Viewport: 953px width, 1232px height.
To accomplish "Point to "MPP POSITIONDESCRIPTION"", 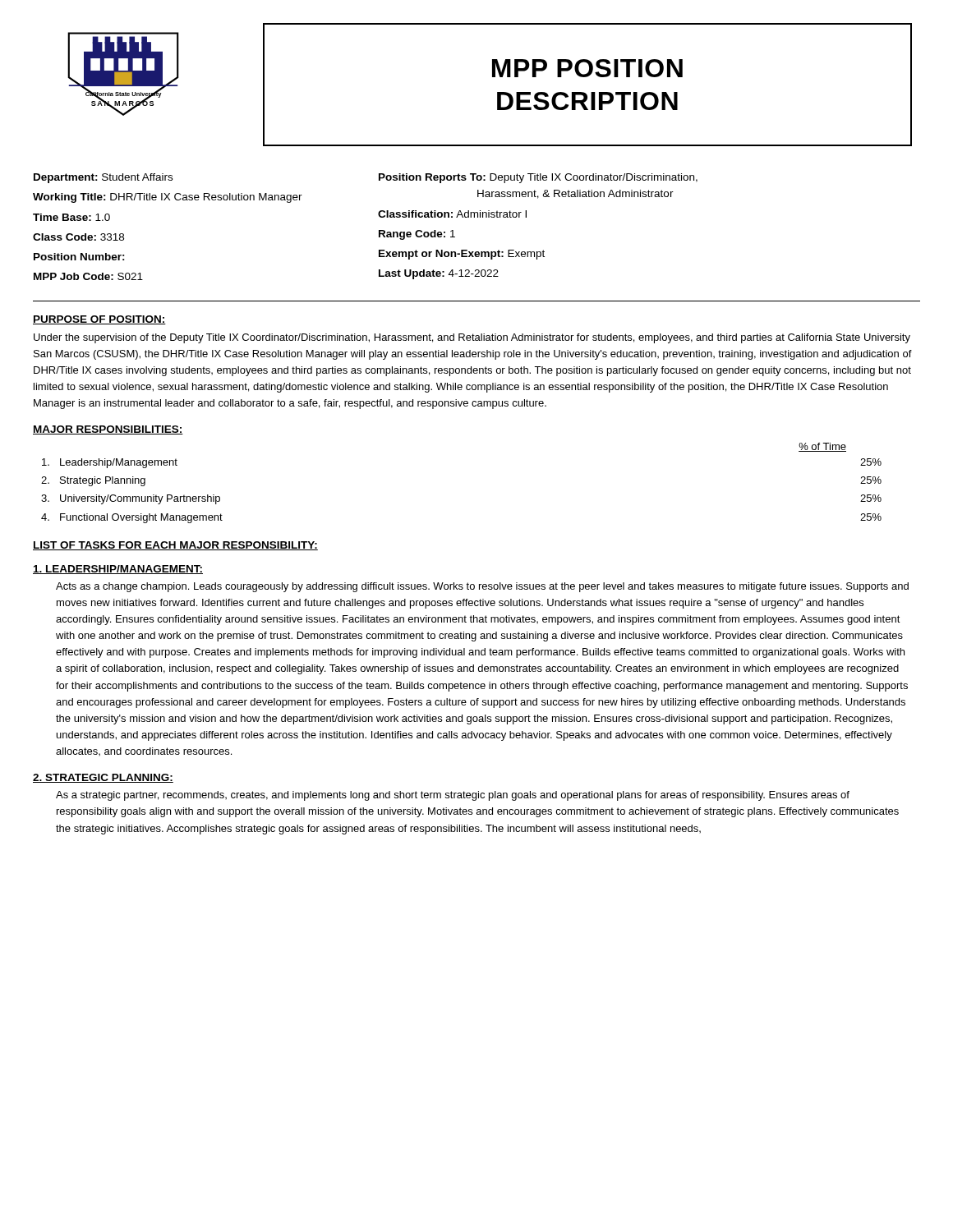I will [x=587, y=85].
